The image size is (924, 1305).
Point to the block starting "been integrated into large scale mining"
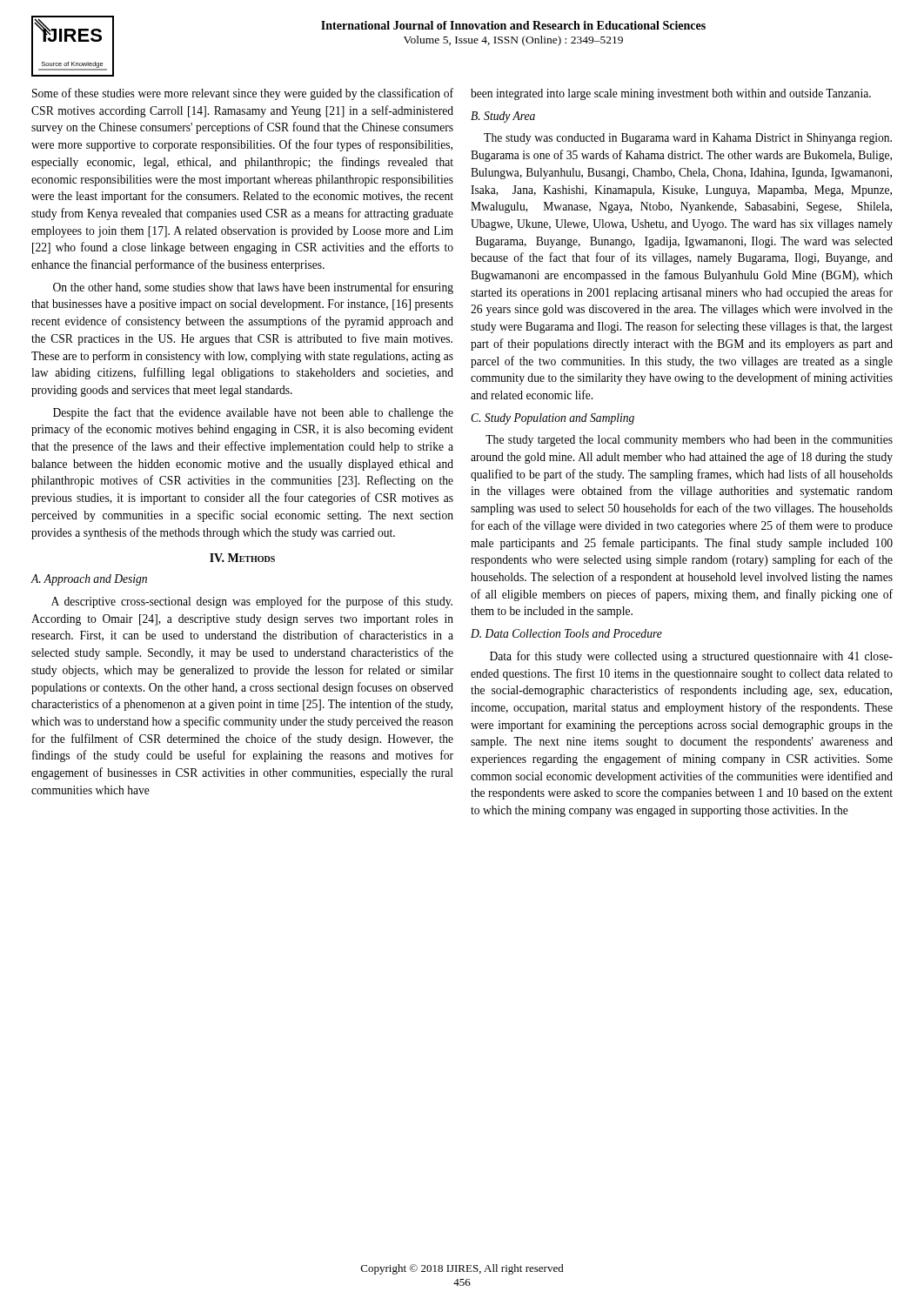[x=671, y=94]
